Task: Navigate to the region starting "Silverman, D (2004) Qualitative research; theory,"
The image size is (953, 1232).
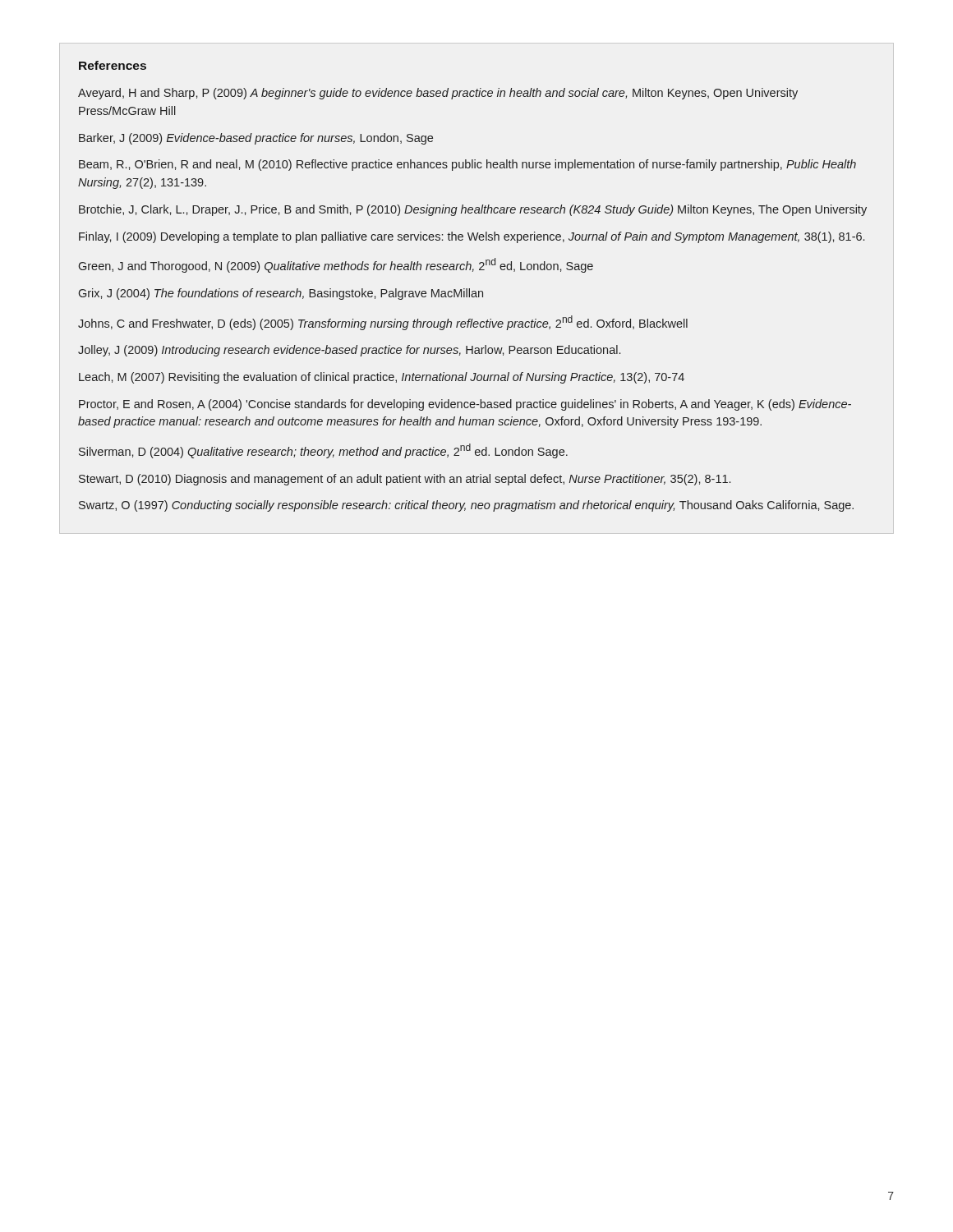Action: click(x=323, y=450)
